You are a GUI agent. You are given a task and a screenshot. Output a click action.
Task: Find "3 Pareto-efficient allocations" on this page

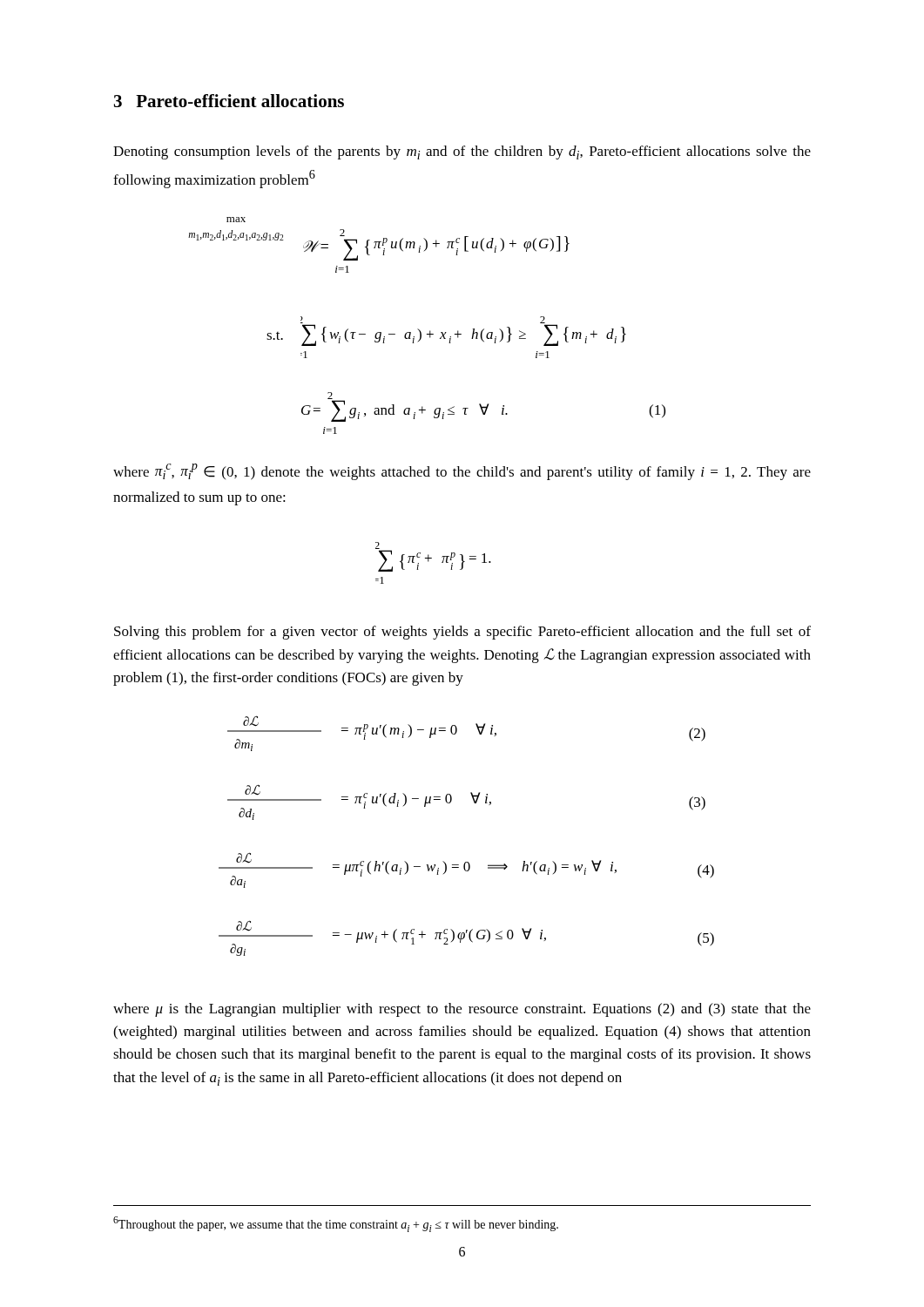point(229,101)
